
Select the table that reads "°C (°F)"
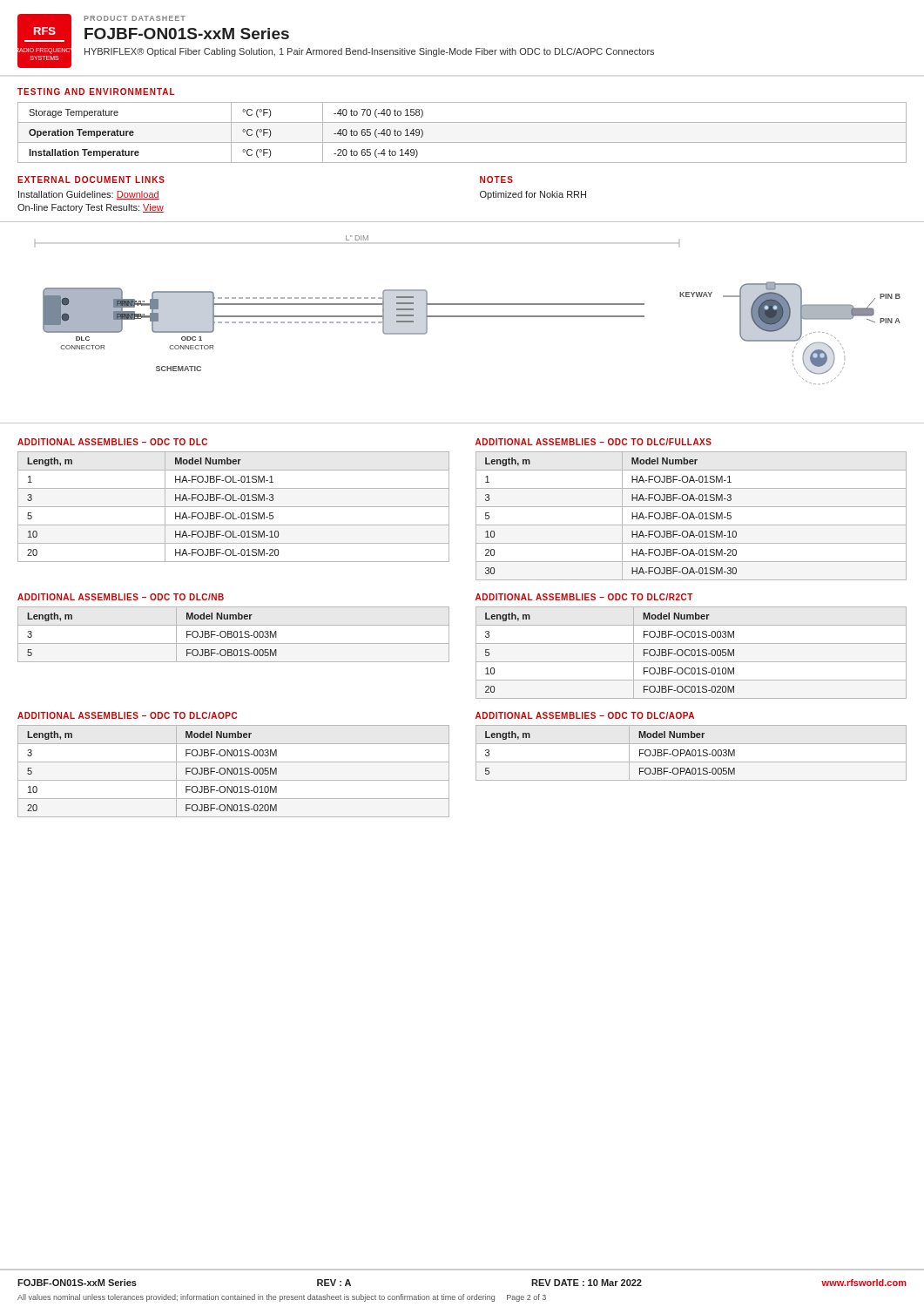(x=462, y=132)
